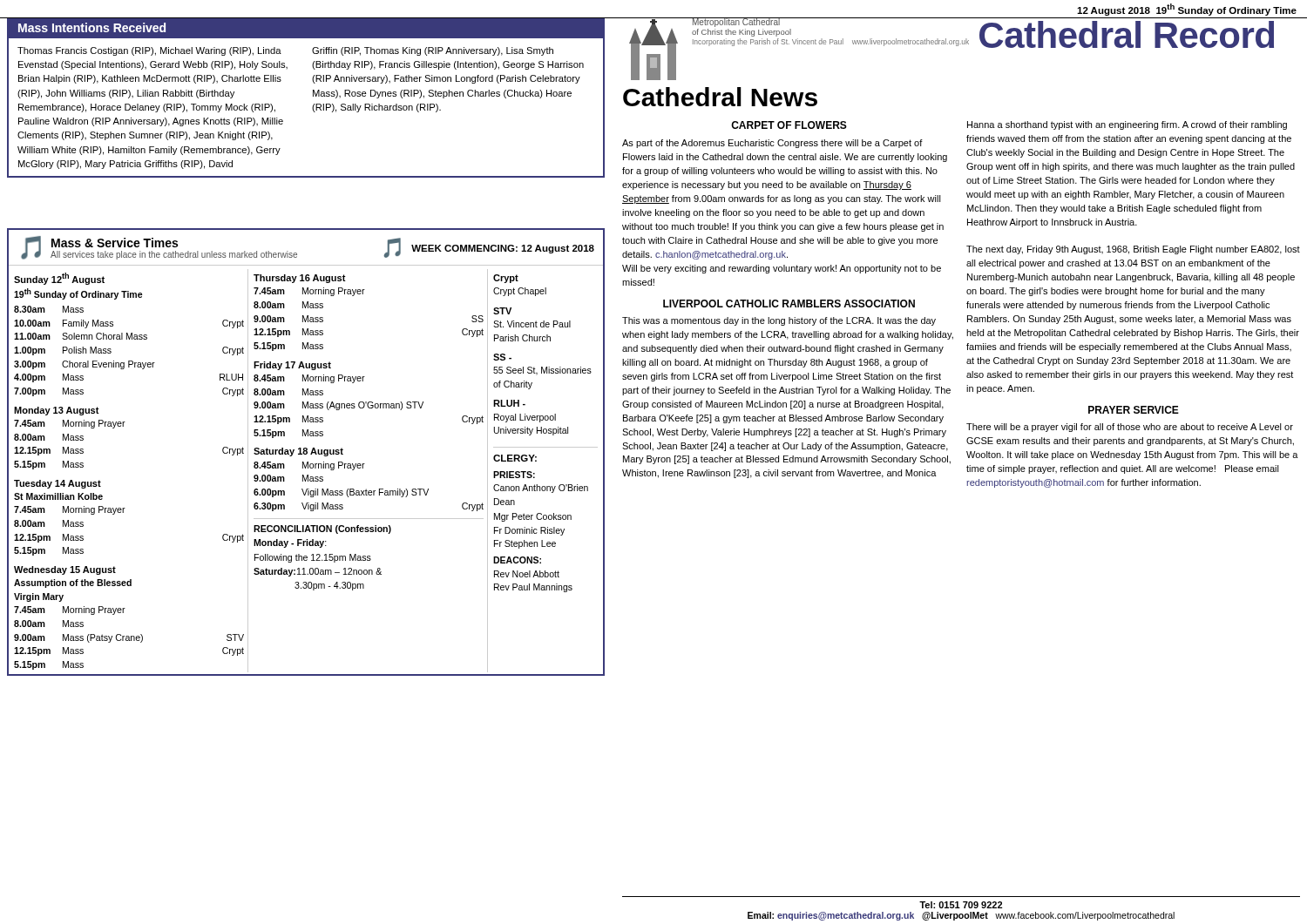Find the region starting "Following the 12.15pm Mass"
The image size is (1307, 924).
pyautogui.click(x=312, y=557)
